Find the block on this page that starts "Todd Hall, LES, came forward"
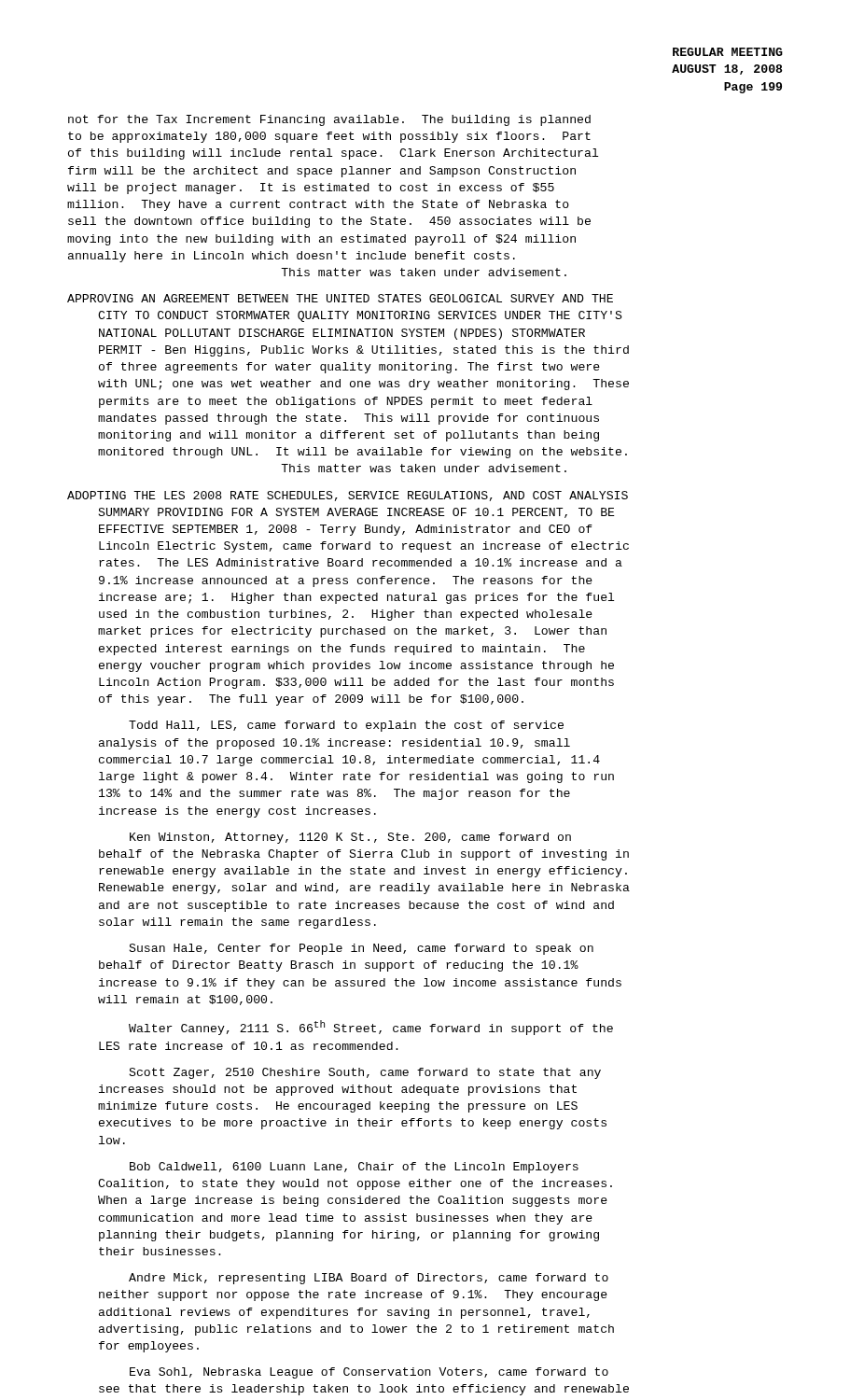 click(425, 769)
